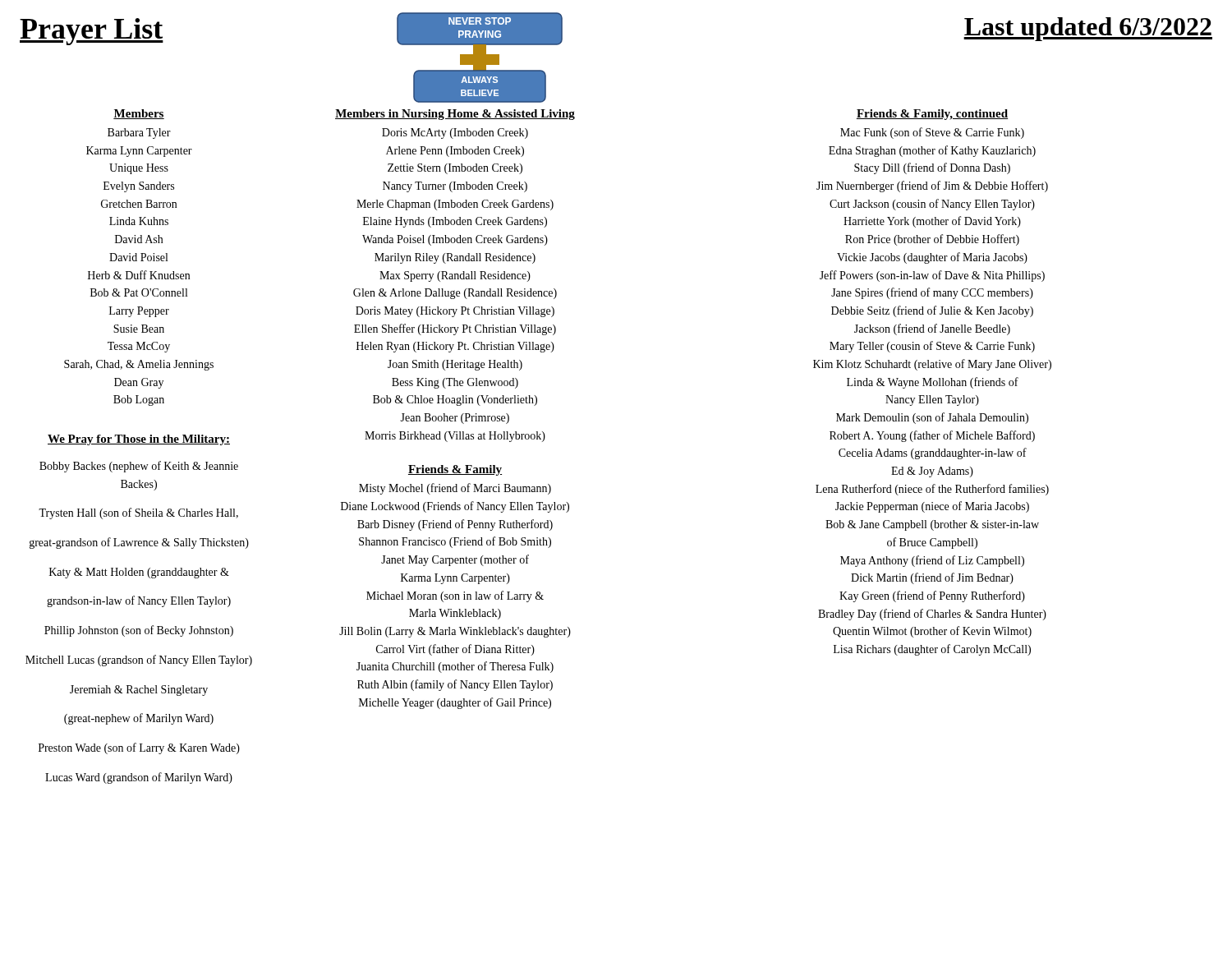Screen dimensions: 953x1232
Task: Click on the region starting "Bobby Backes (nephew of Keith &"
Action: 139,622
